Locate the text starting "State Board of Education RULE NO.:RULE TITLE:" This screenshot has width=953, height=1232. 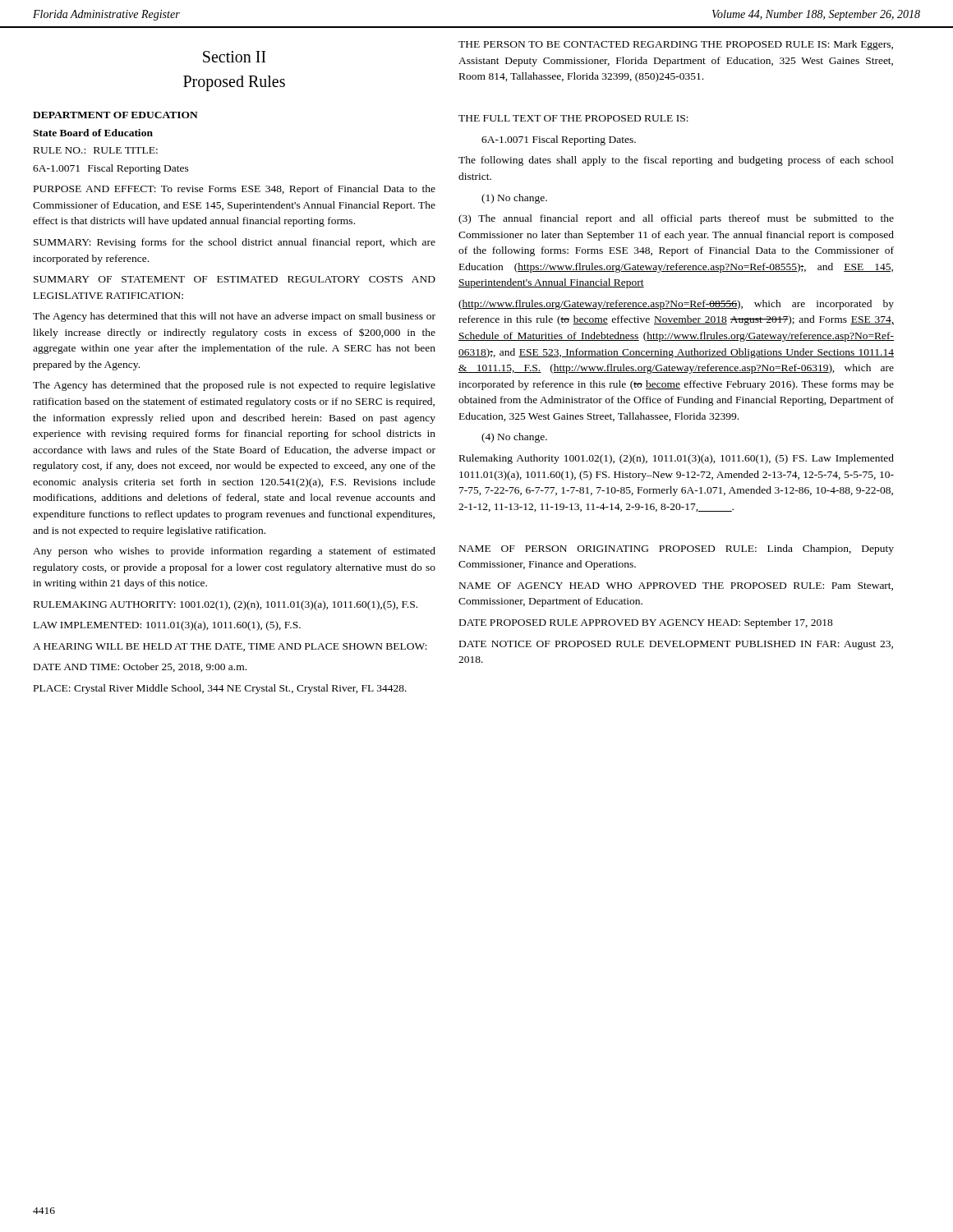pyautogui.click(x=234, y=410)
